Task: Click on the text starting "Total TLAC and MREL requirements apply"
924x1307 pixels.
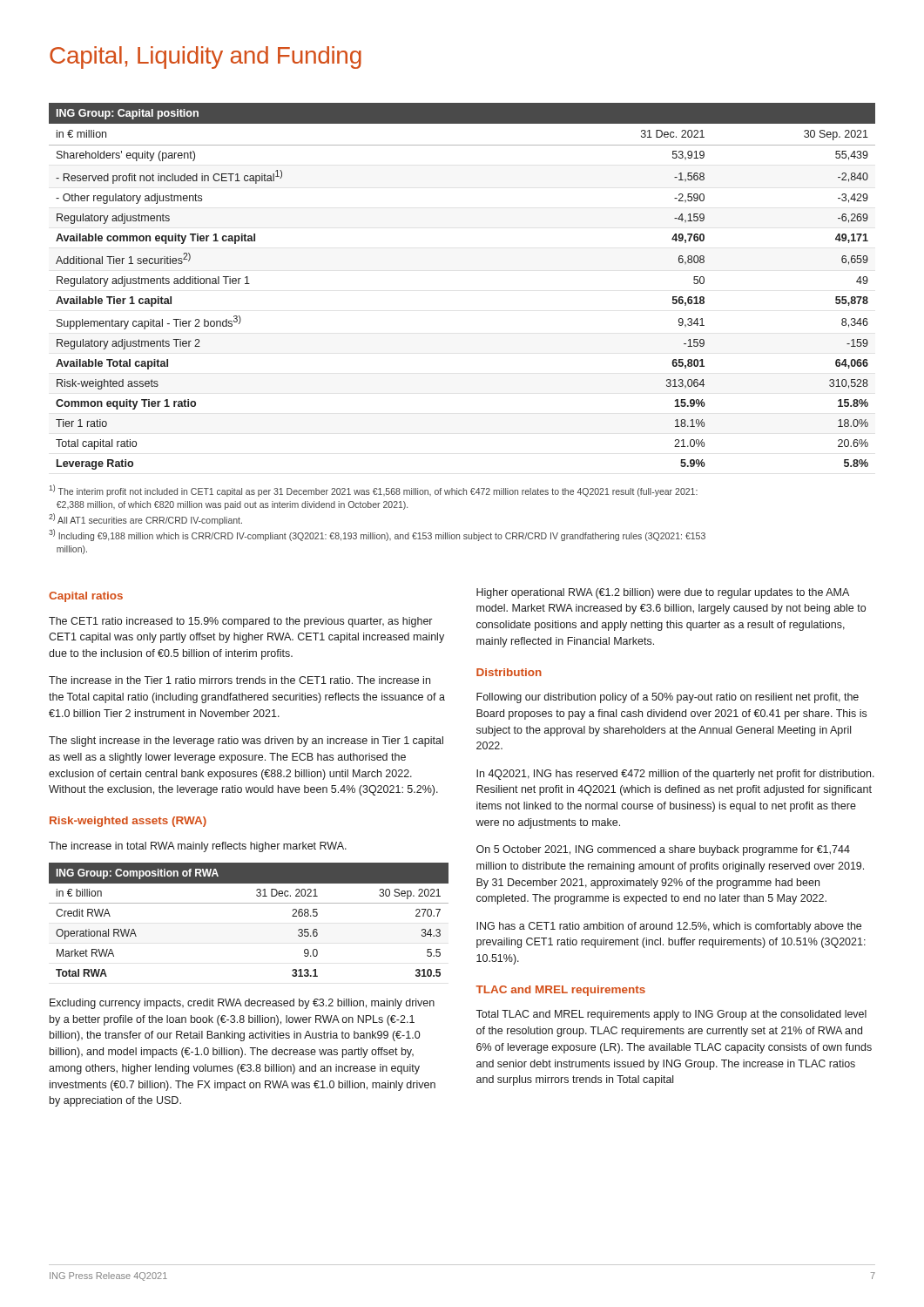Action: [x=676, y=1047]
